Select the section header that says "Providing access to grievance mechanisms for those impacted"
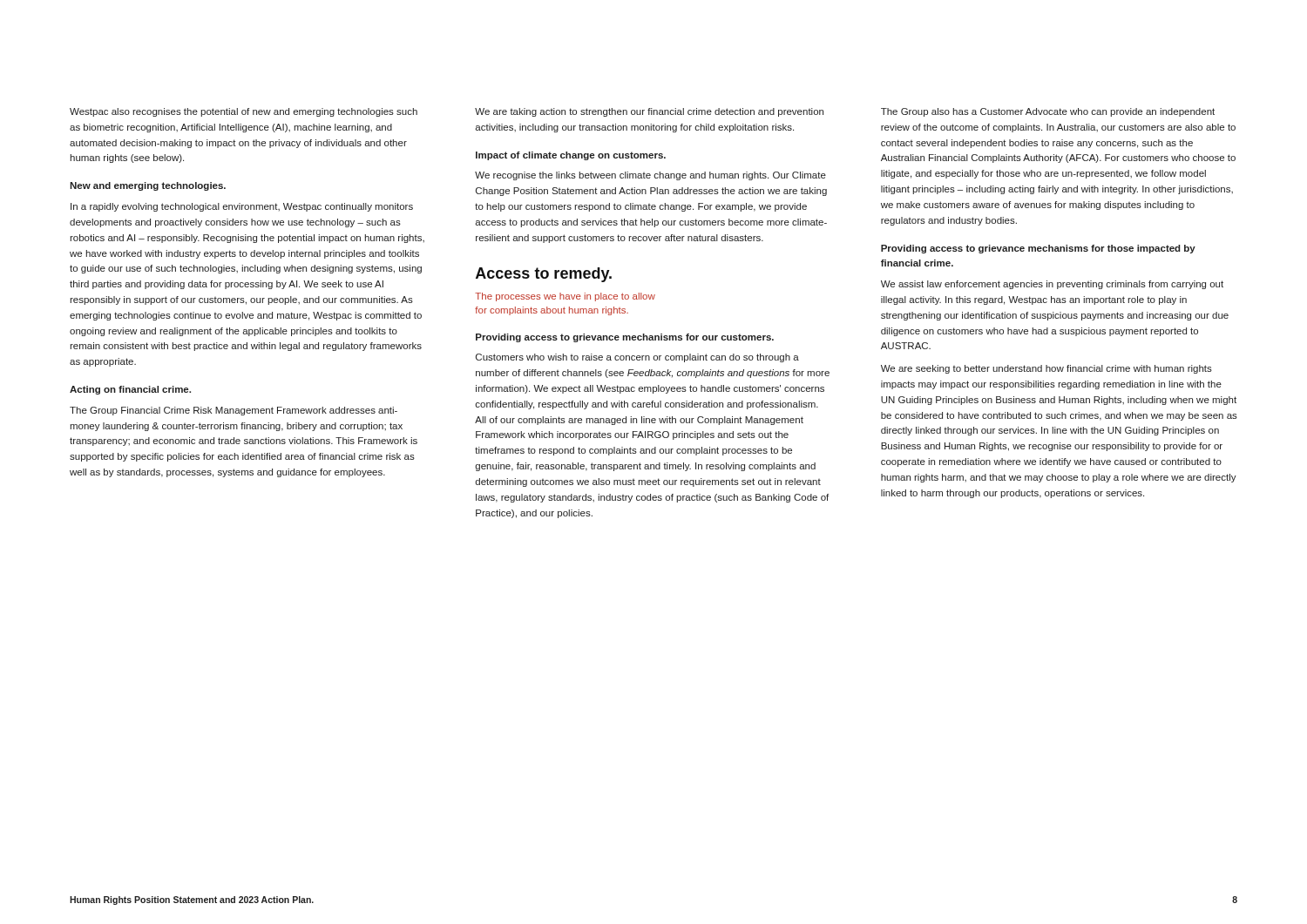 1038,256
